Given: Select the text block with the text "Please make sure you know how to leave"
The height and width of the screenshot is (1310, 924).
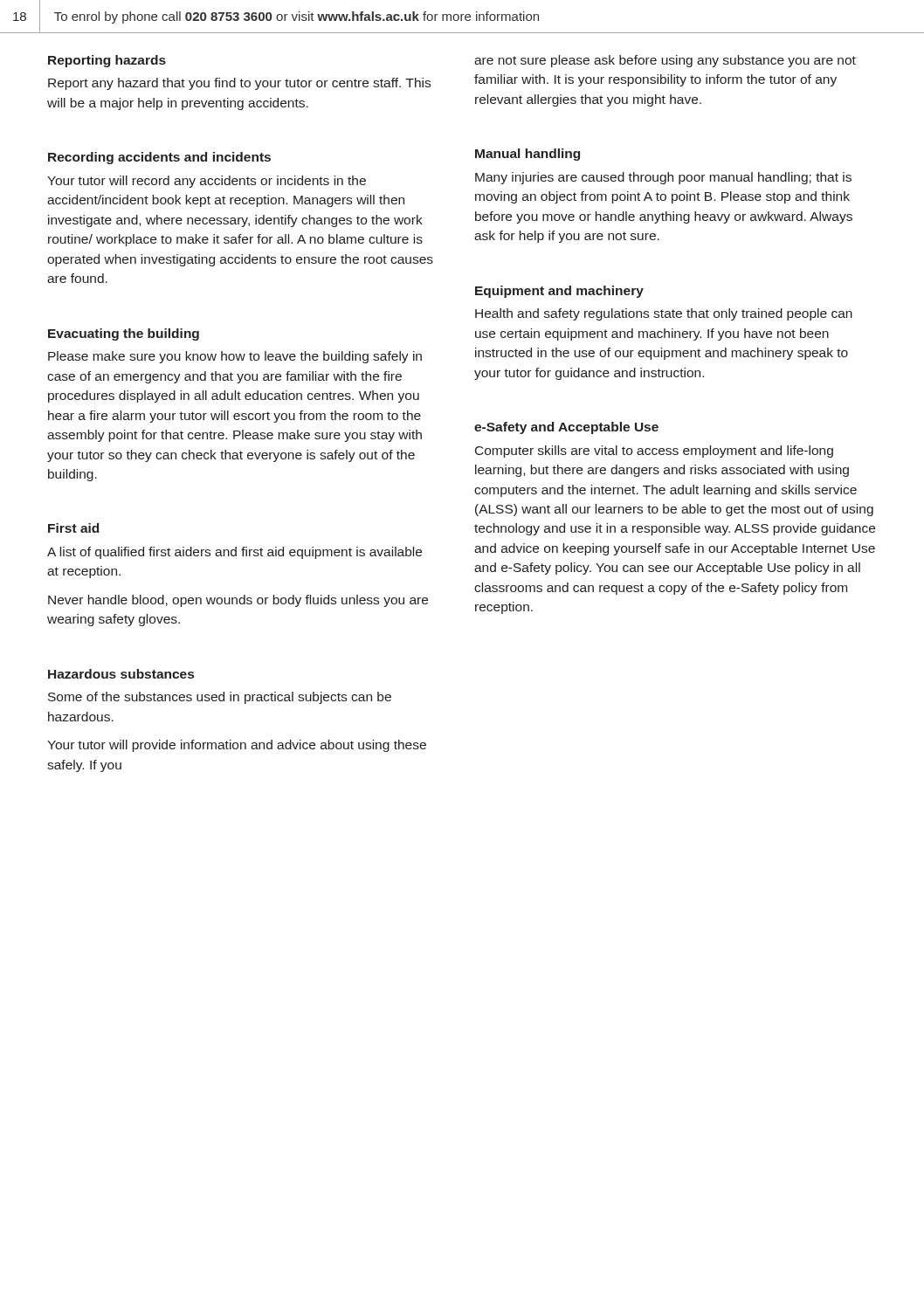Looking at the screenshot, I should tap(235, 415).
